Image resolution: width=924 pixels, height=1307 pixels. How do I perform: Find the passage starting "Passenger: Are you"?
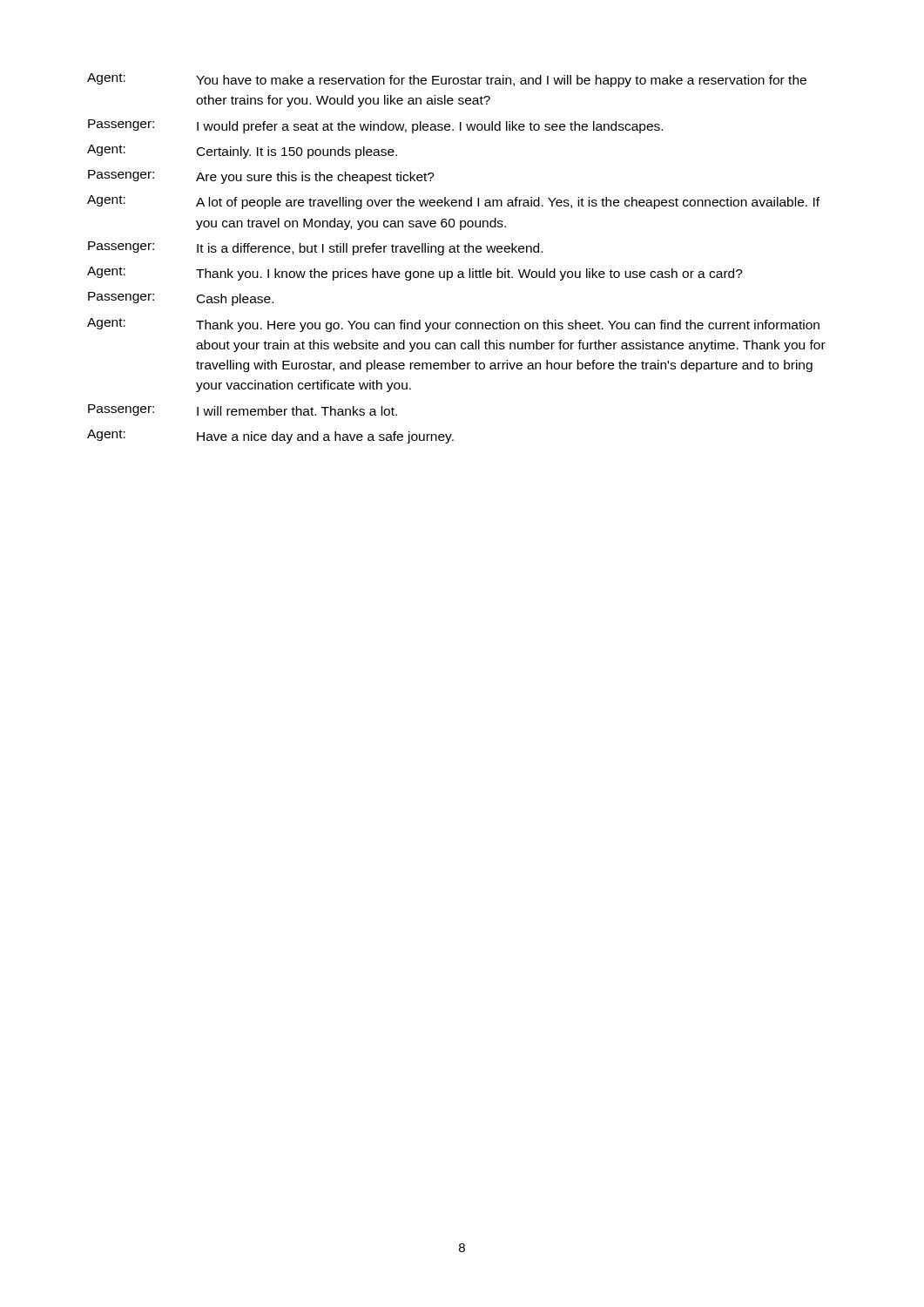coord(261,177)
